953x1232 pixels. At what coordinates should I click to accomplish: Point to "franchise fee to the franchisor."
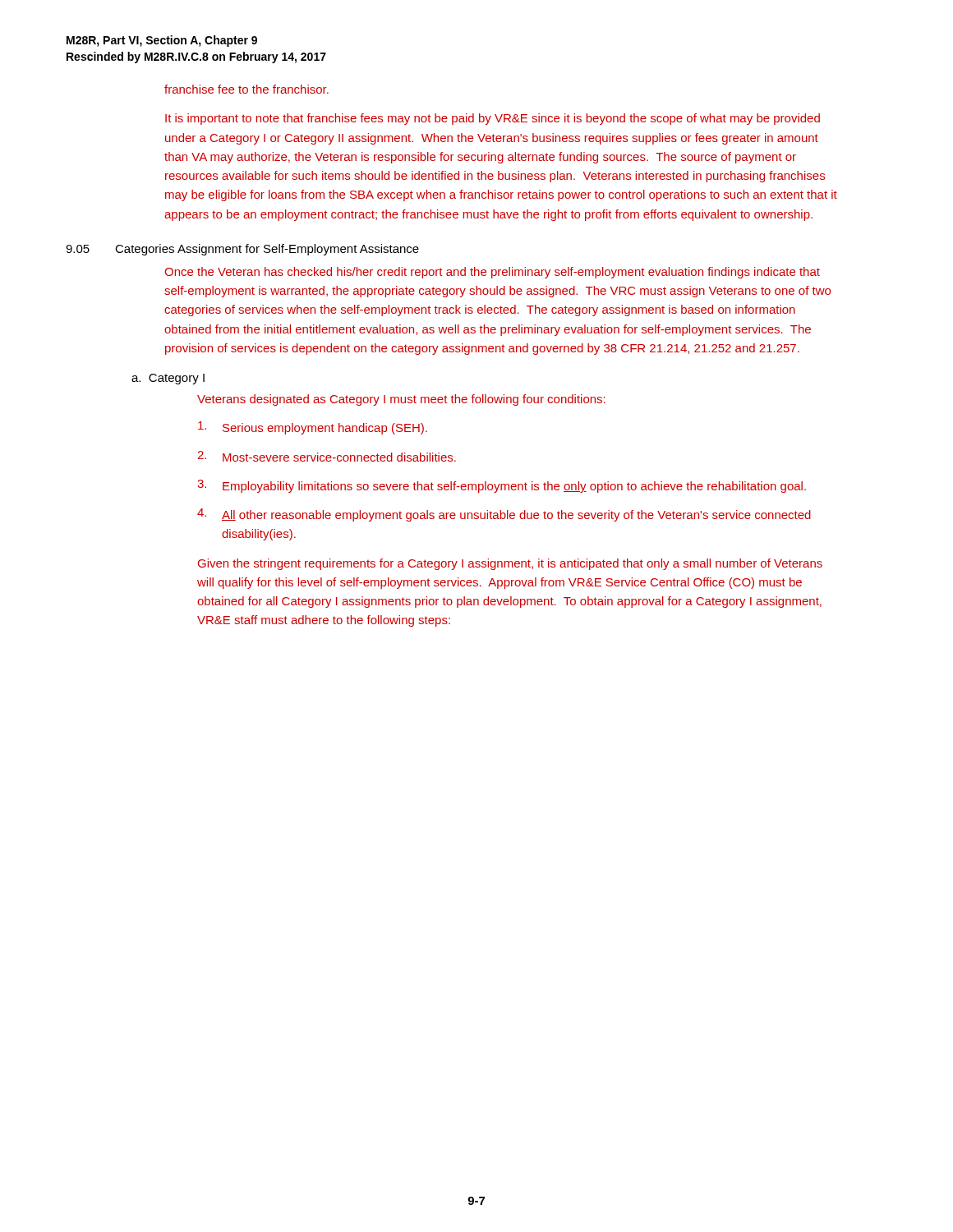[x=246, y=89]
